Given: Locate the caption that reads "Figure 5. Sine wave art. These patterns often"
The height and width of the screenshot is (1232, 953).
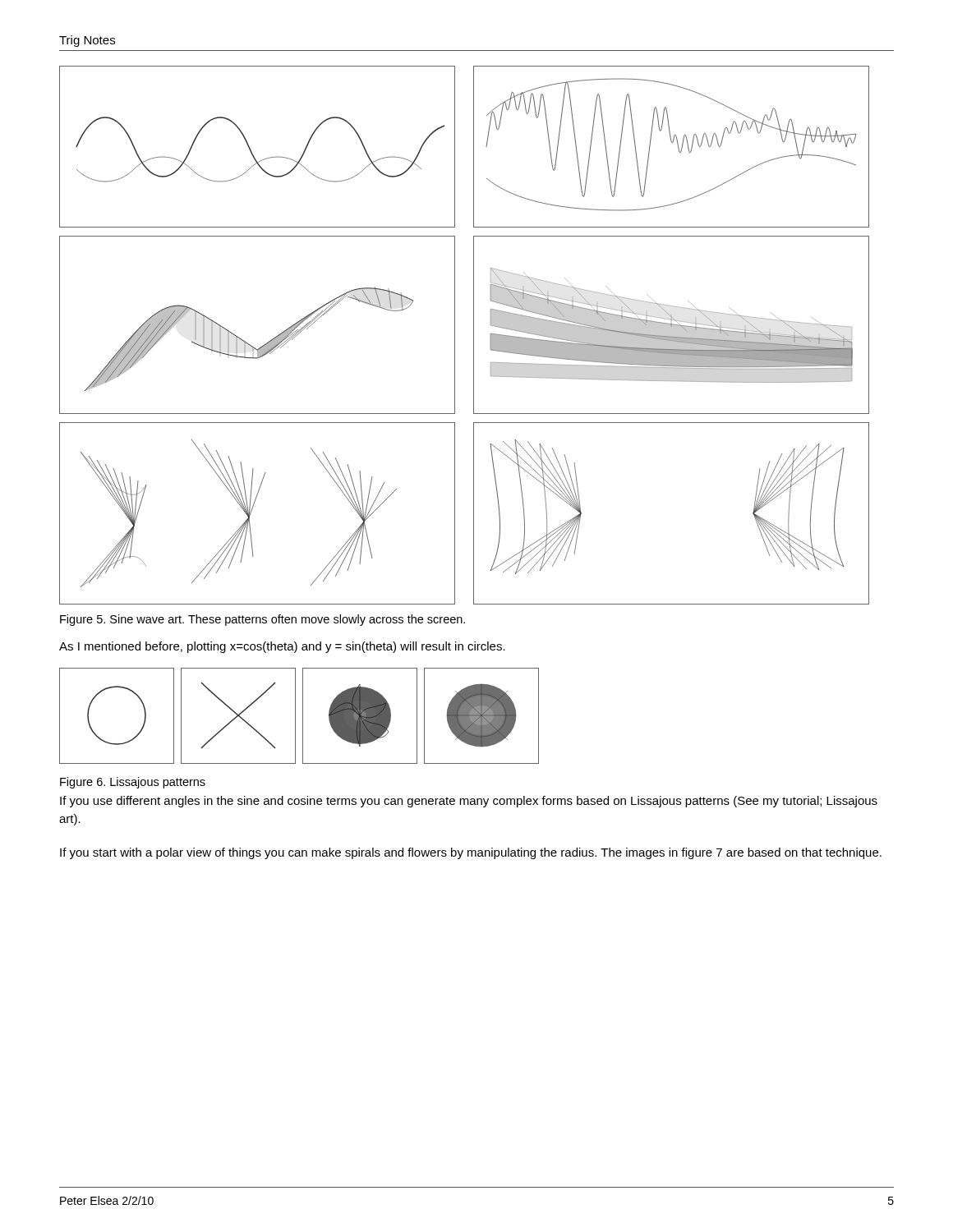Looking at the screenshot, I should 263,619.
